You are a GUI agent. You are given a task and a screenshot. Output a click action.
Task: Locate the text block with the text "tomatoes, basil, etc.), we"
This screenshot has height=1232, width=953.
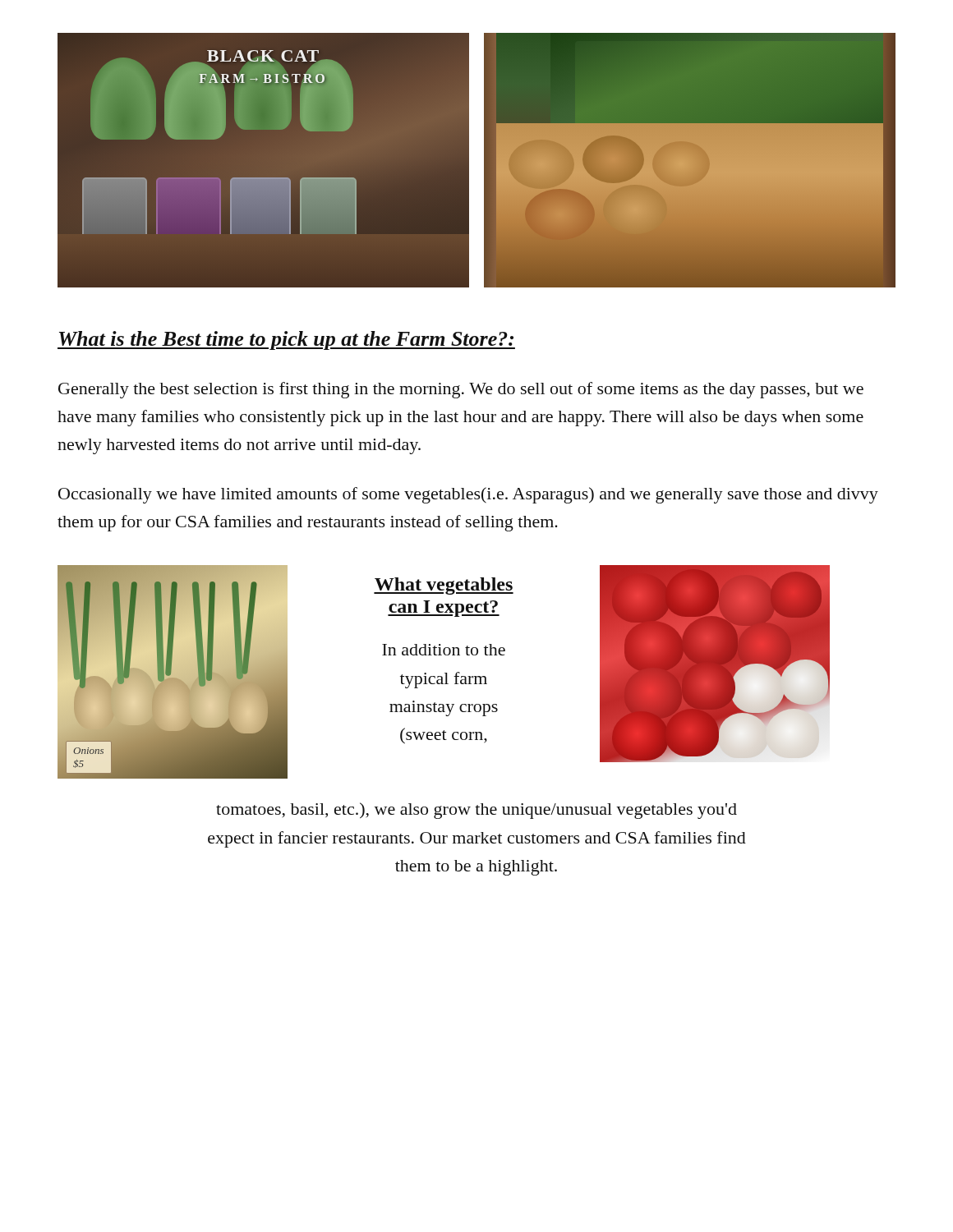[x=476, y=837]
